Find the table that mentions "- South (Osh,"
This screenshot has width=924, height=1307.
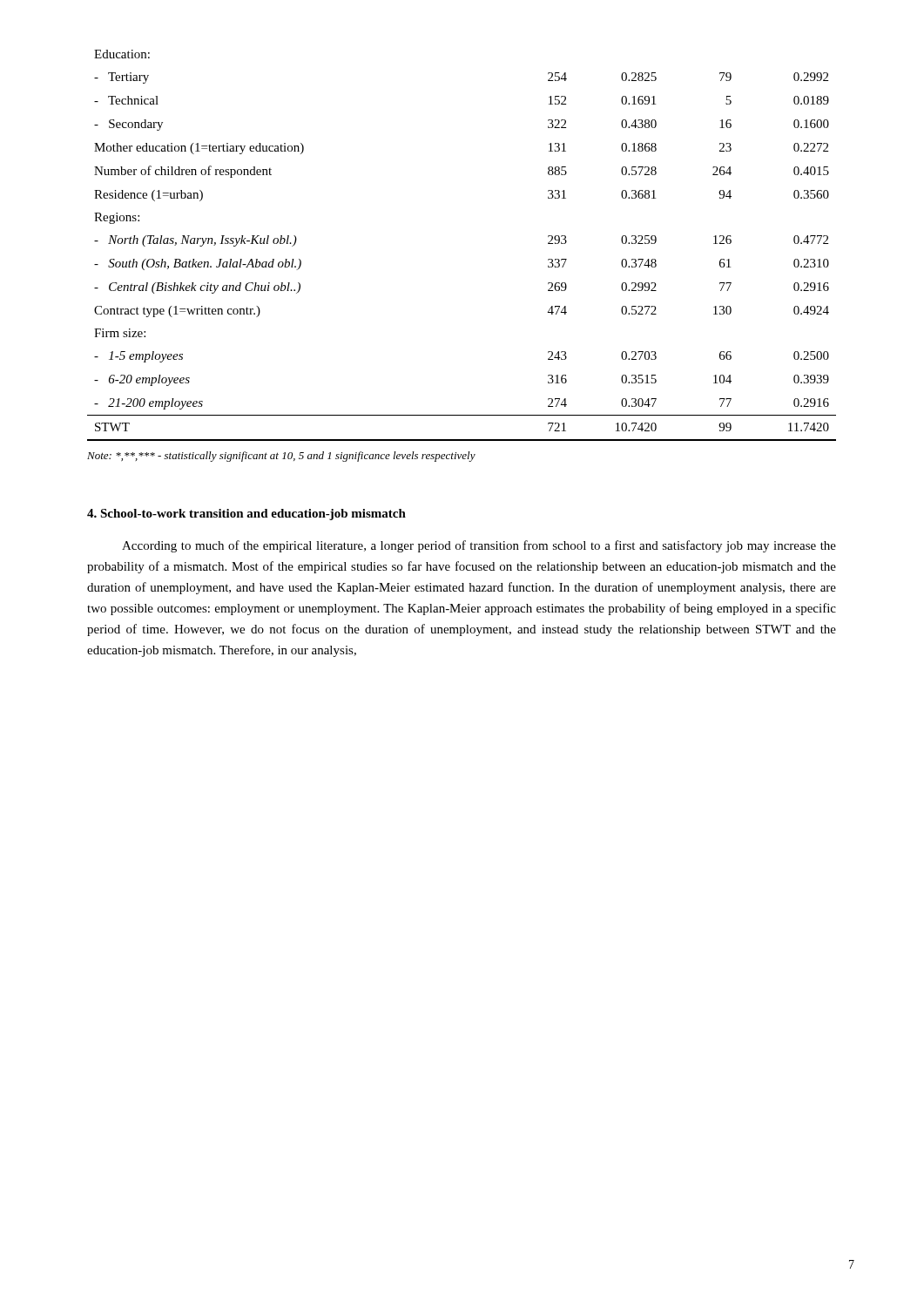462,242
